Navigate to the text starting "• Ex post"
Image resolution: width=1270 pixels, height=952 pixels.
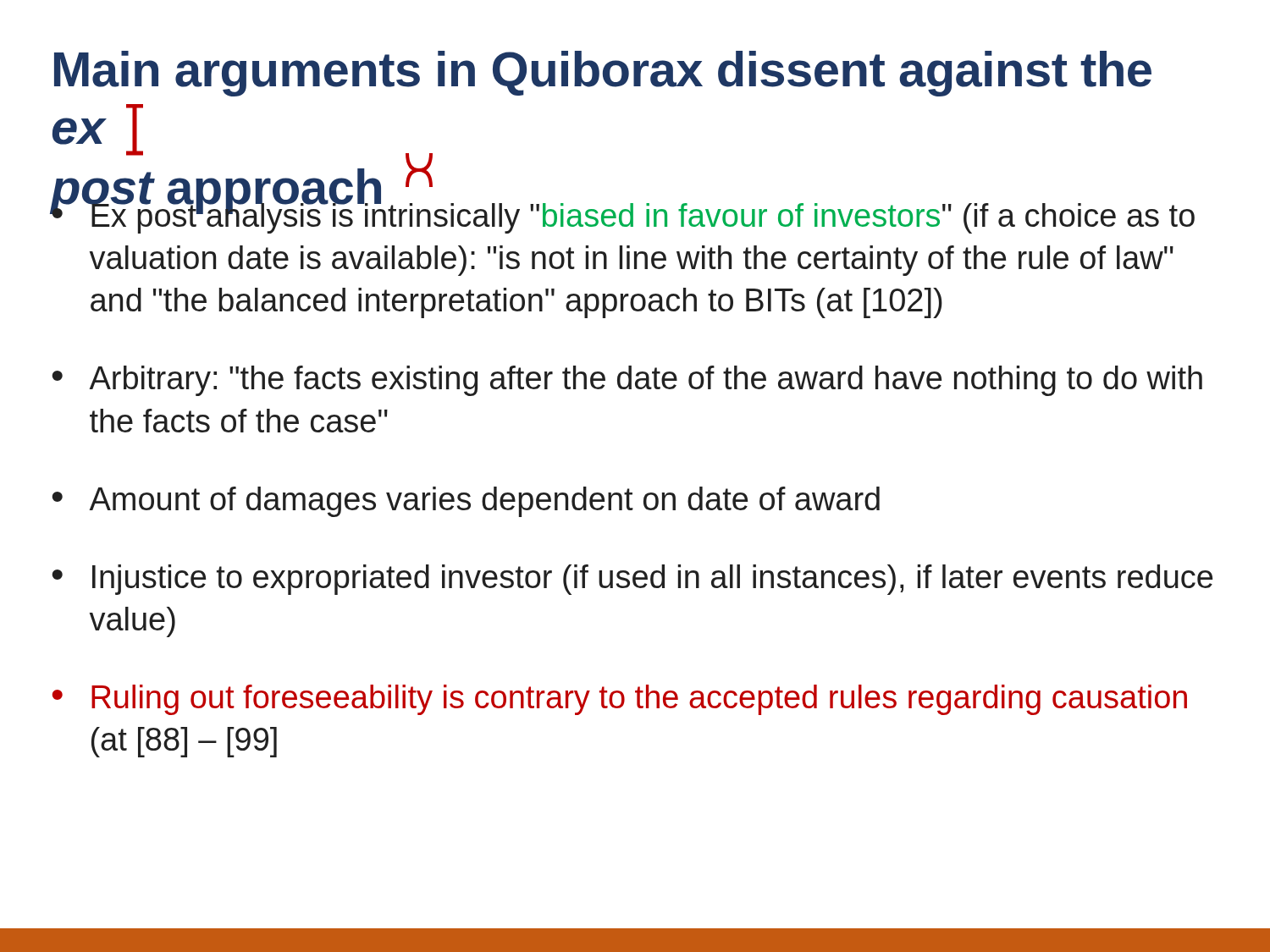[x=635, y=258]
